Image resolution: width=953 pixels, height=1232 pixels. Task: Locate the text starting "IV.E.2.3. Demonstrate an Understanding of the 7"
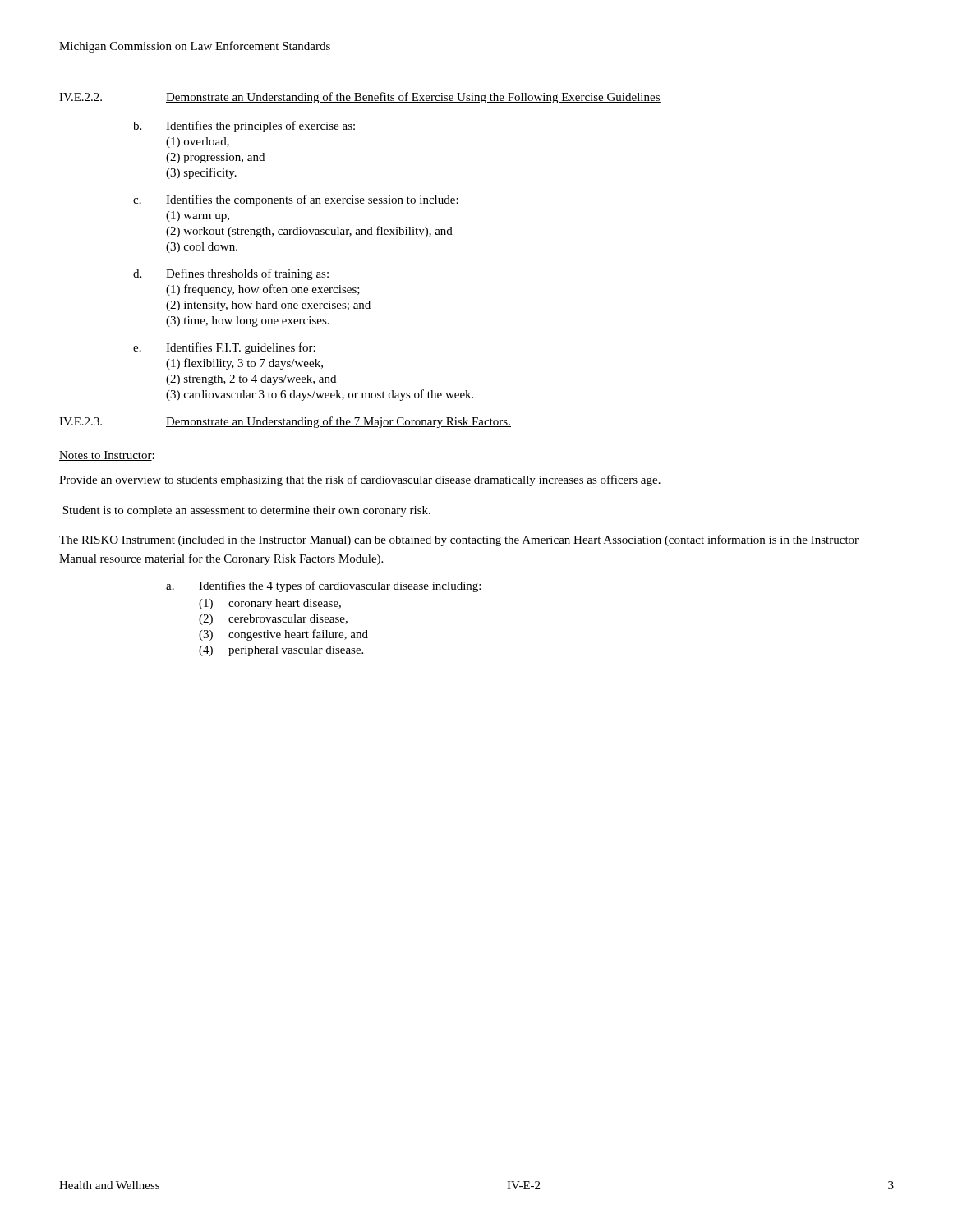coord(476,422)
